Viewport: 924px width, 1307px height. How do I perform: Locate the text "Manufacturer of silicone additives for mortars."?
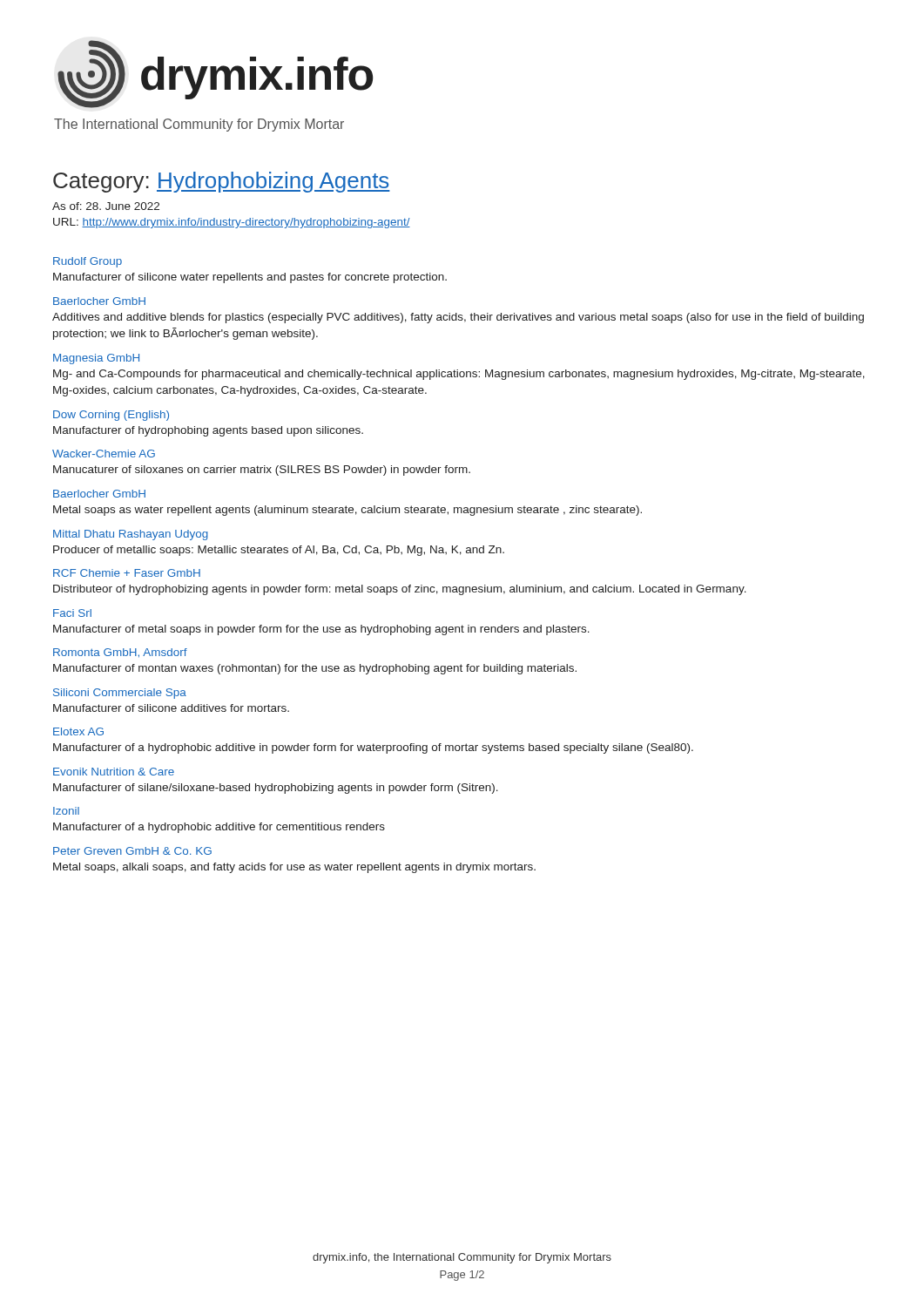point(171,708)
